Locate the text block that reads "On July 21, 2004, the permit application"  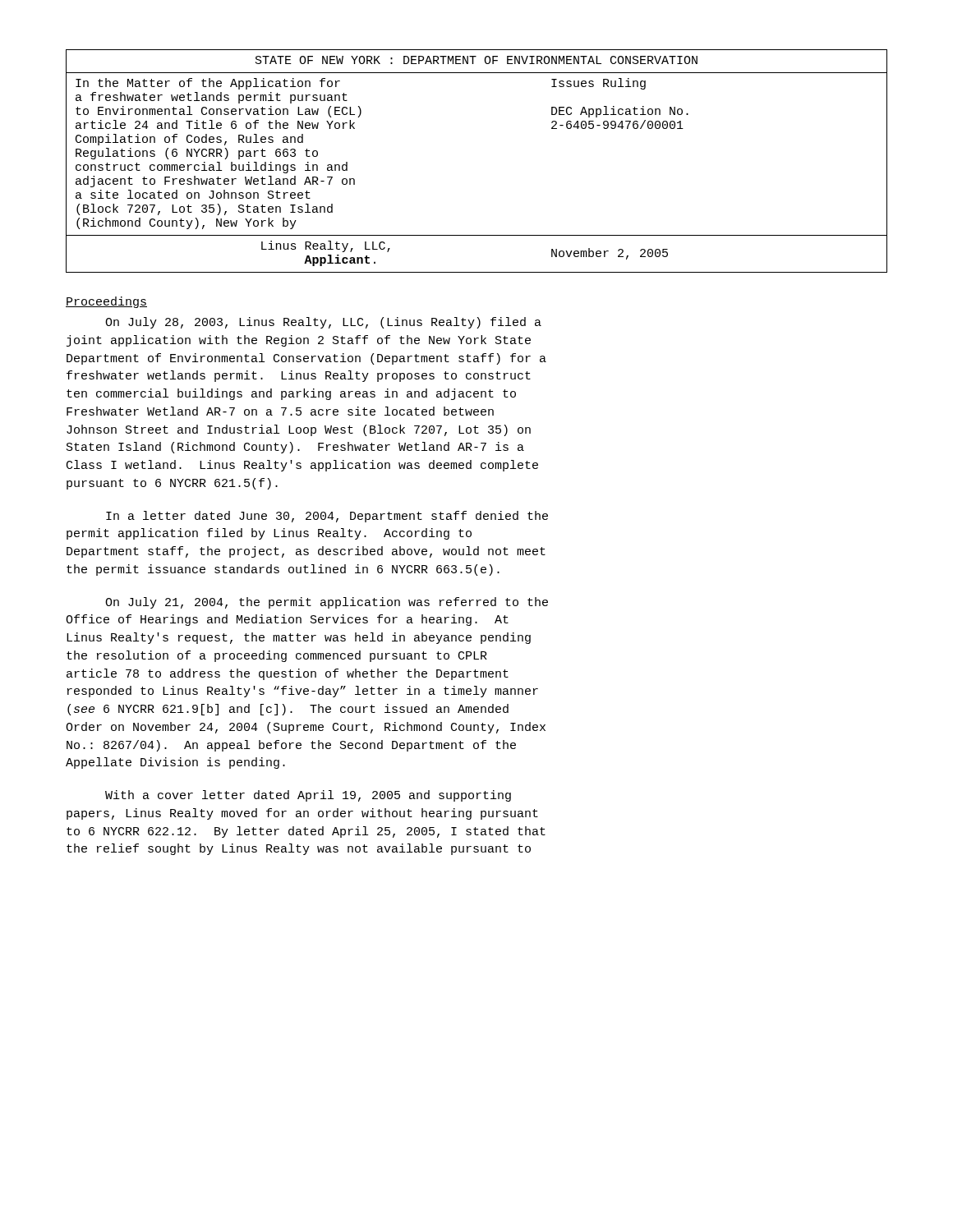tap(307, 683)
